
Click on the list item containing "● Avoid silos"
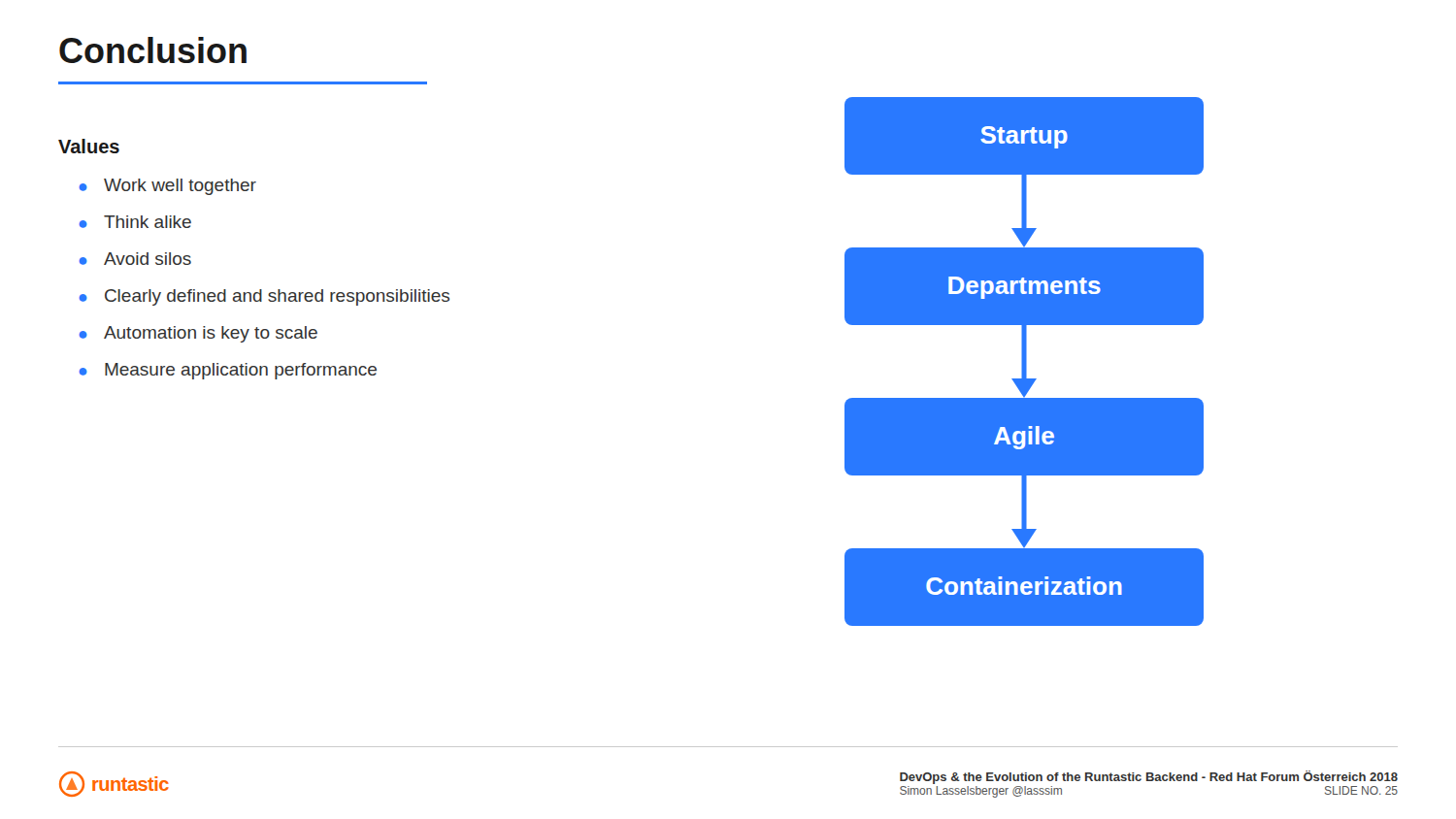[x=135, y=260]
